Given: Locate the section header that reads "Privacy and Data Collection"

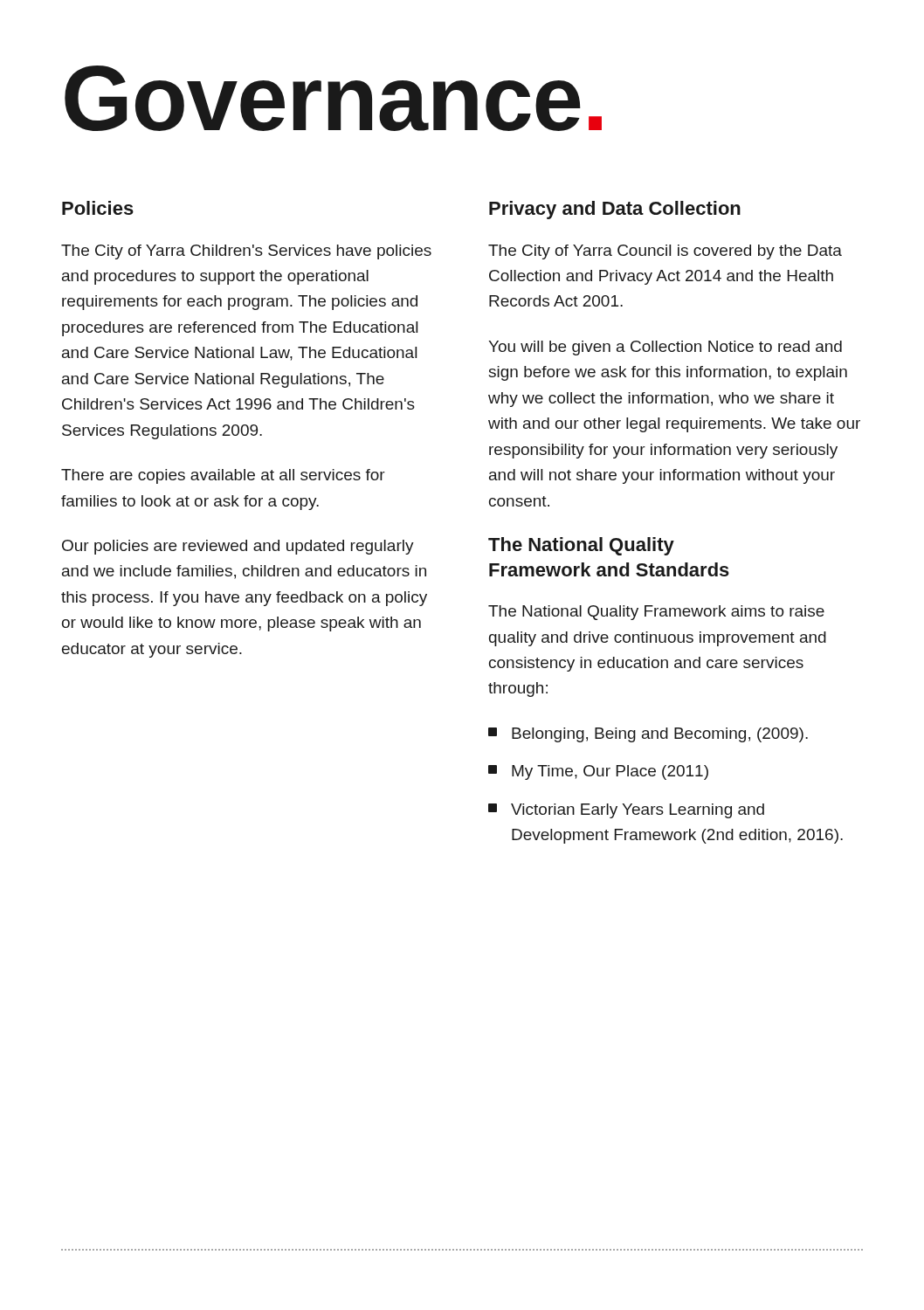Looking at the screenshot, I should (676, 209).
